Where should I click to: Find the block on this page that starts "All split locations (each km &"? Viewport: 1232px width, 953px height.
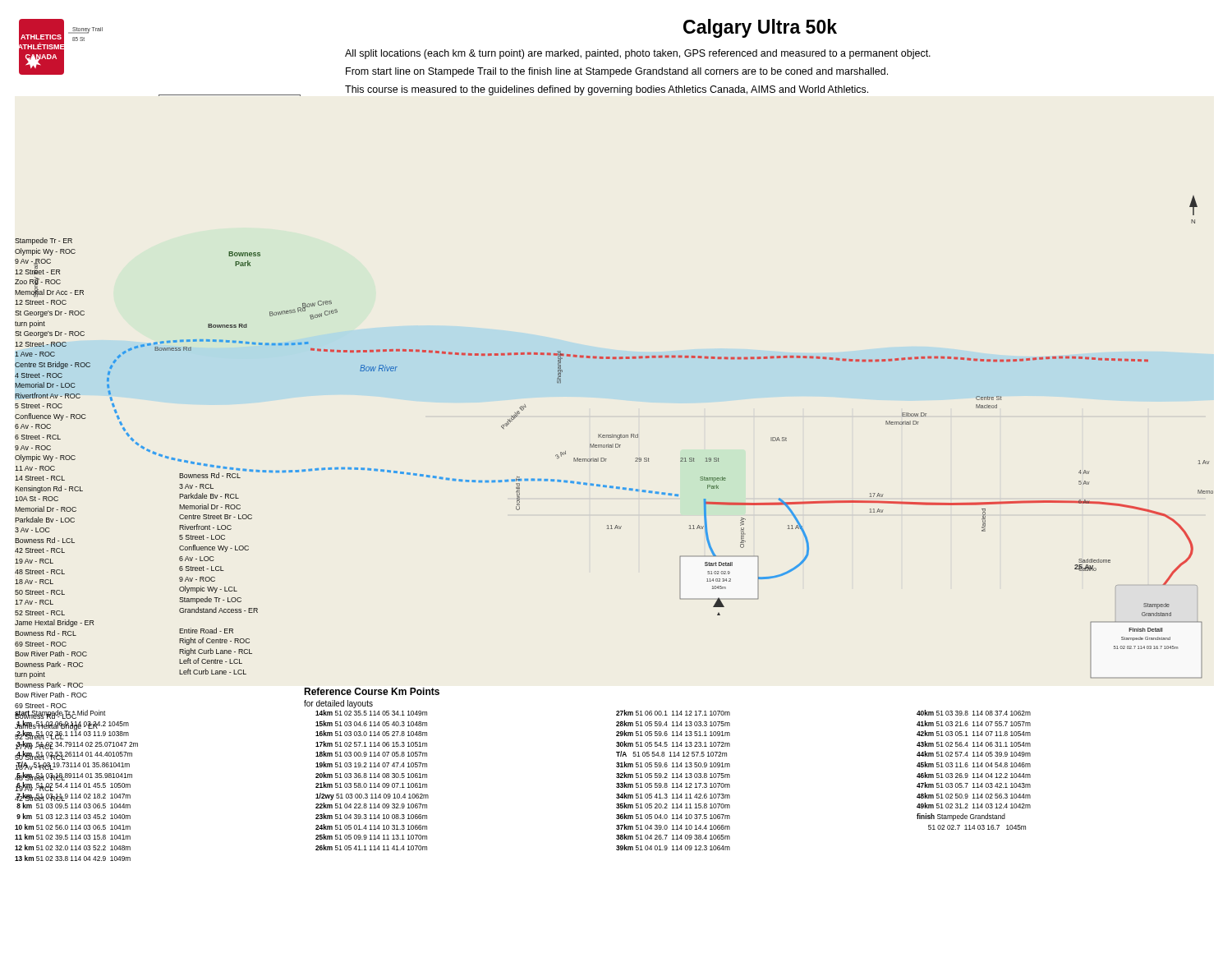(638, 89)
